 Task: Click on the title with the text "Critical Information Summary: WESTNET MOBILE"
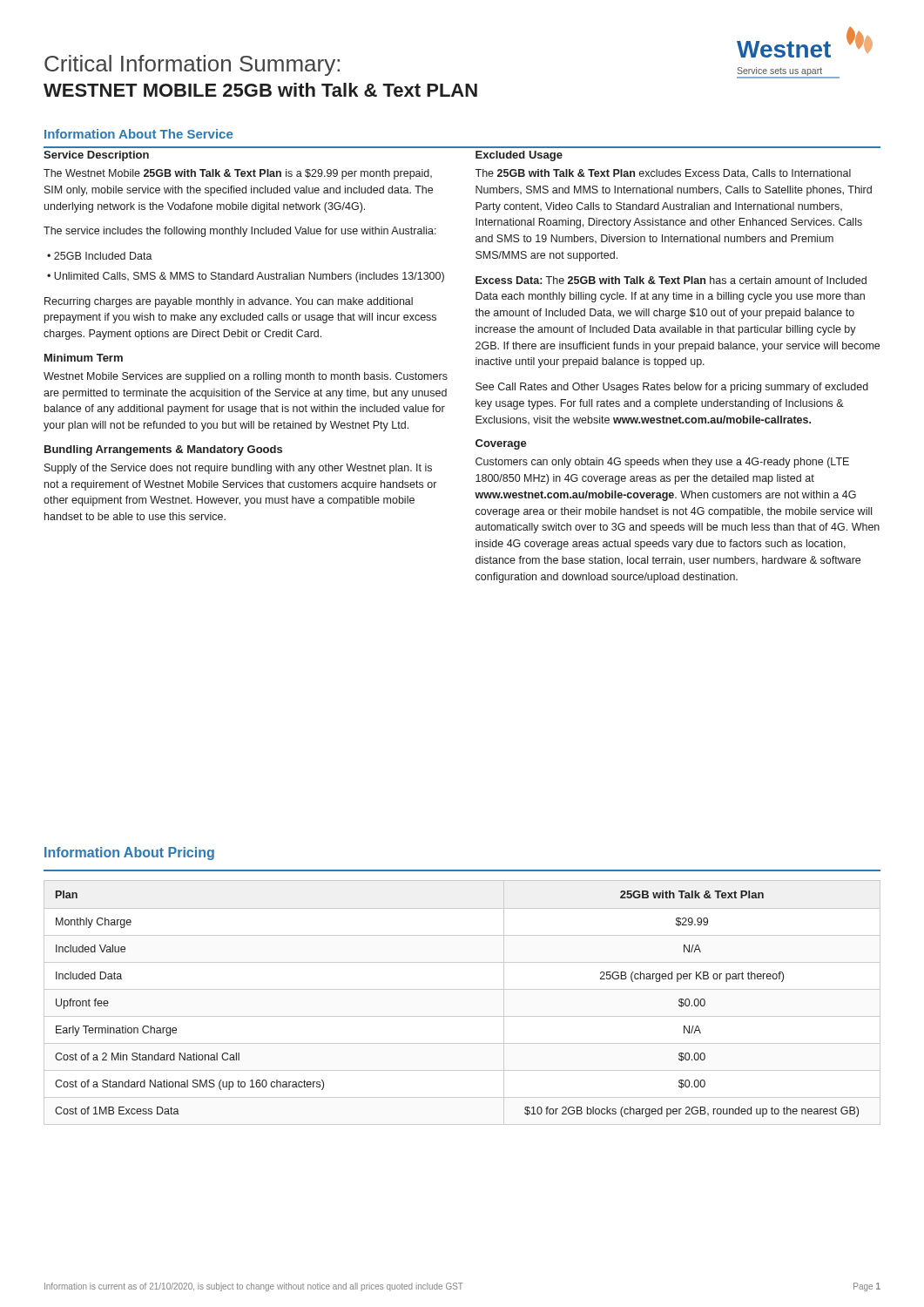click(x=384, y=77)
